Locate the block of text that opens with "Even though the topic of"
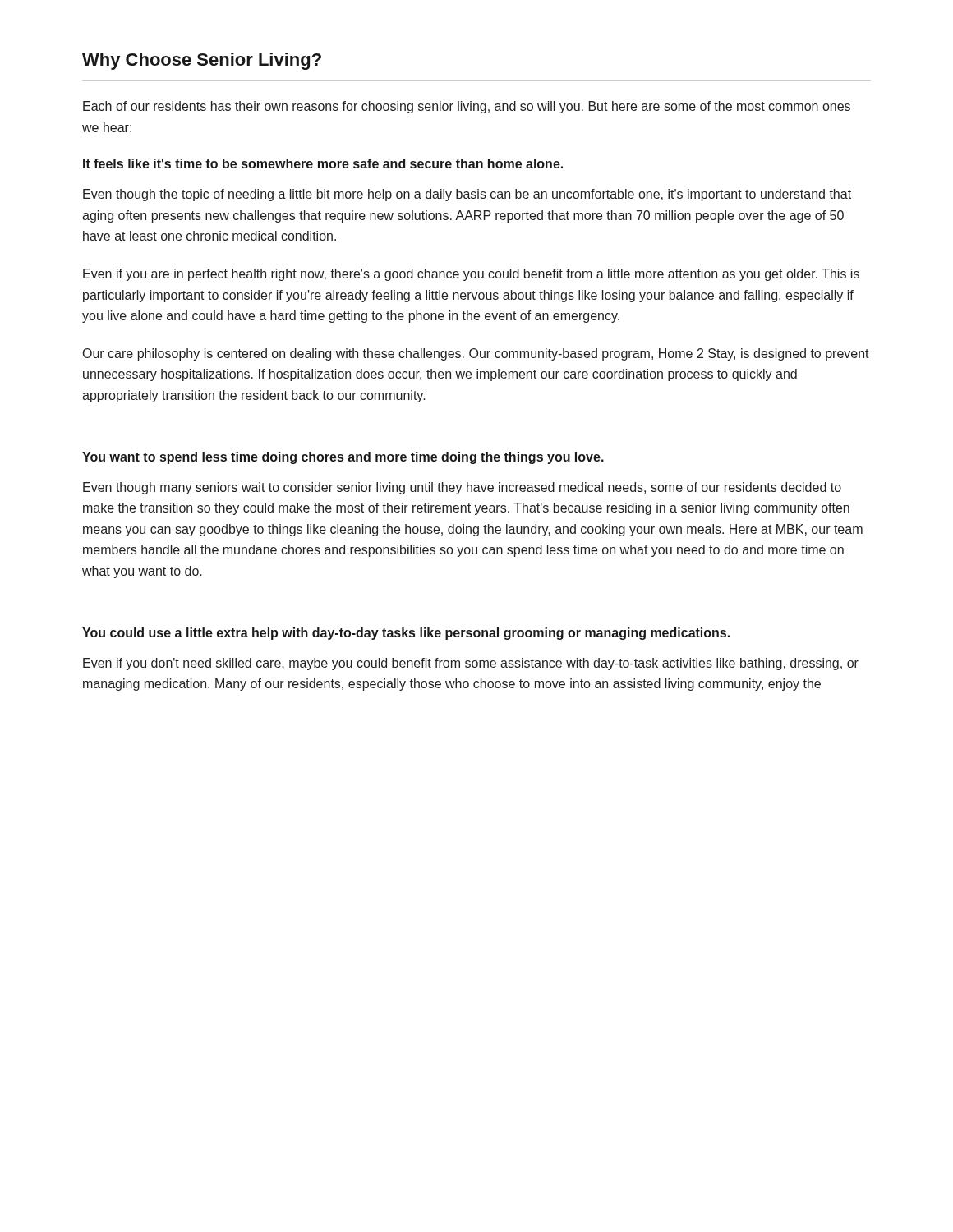The image size is (953, 1232). click(x=467, y=215)
